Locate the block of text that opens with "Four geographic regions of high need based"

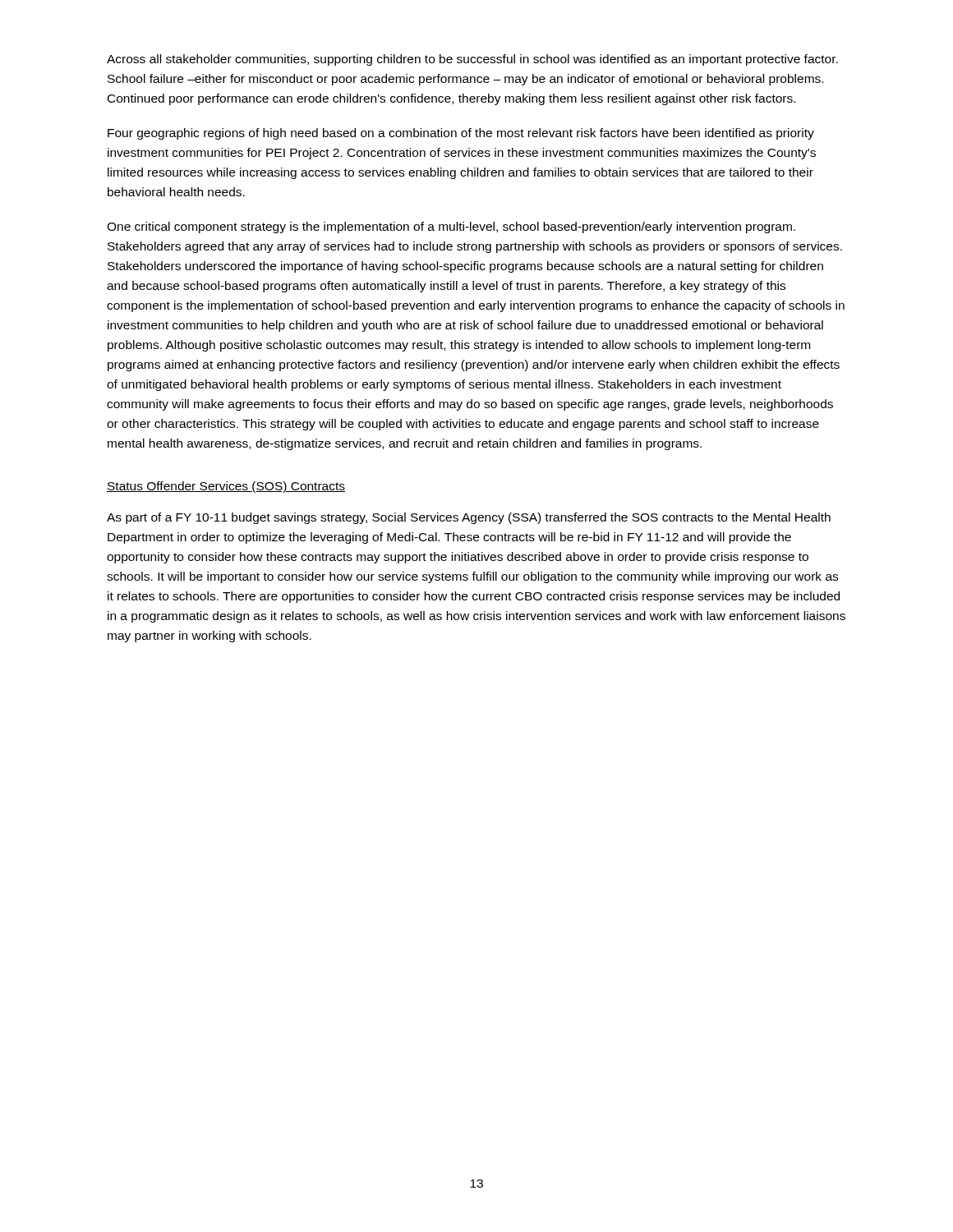pyautogui.click(x=462, y=162)
